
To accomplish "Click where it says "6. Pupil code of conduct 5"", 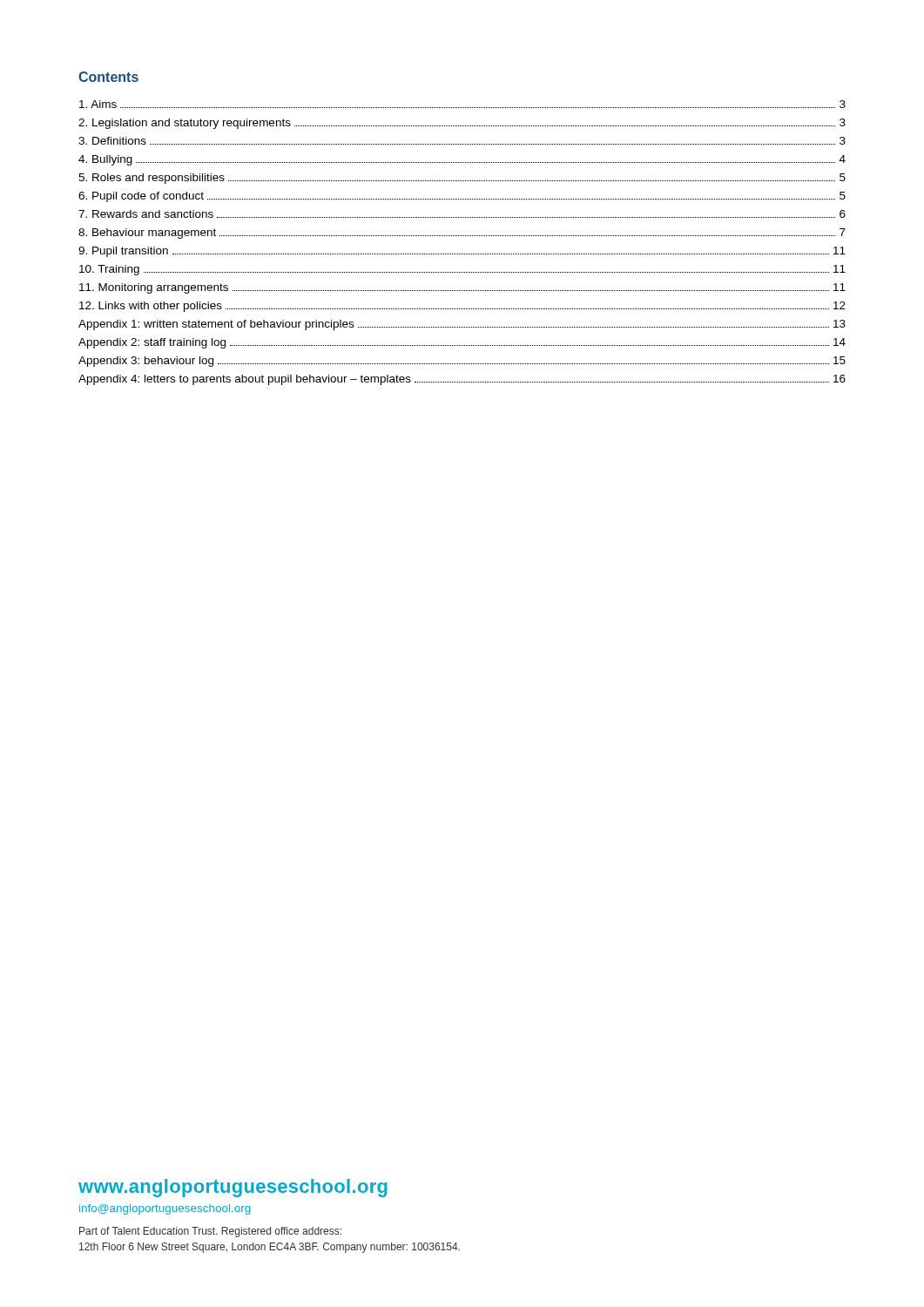I will pos(462,196).
